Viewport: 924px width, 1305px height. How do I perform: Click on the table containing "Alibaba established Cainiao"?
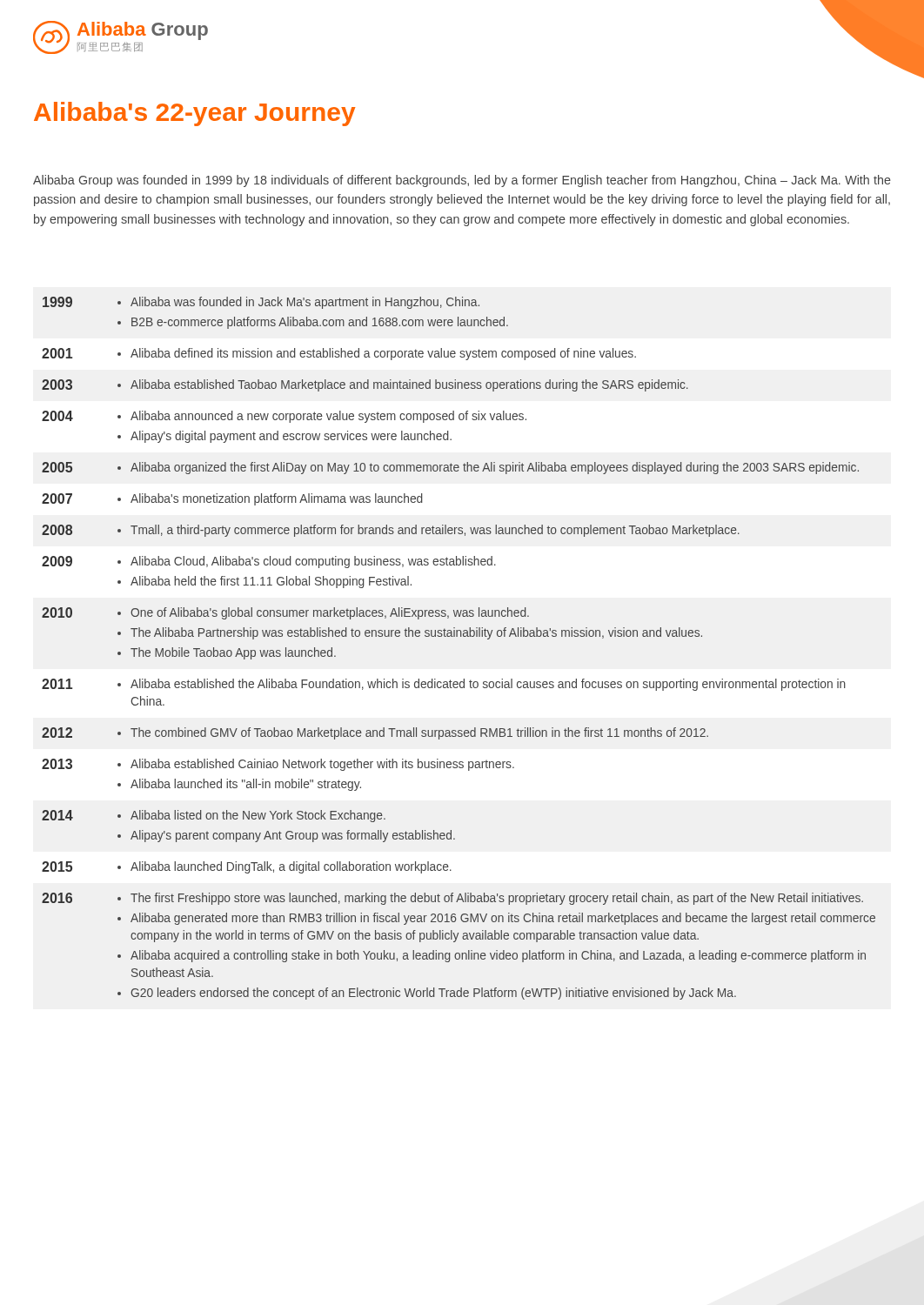(x=462, y=648)
